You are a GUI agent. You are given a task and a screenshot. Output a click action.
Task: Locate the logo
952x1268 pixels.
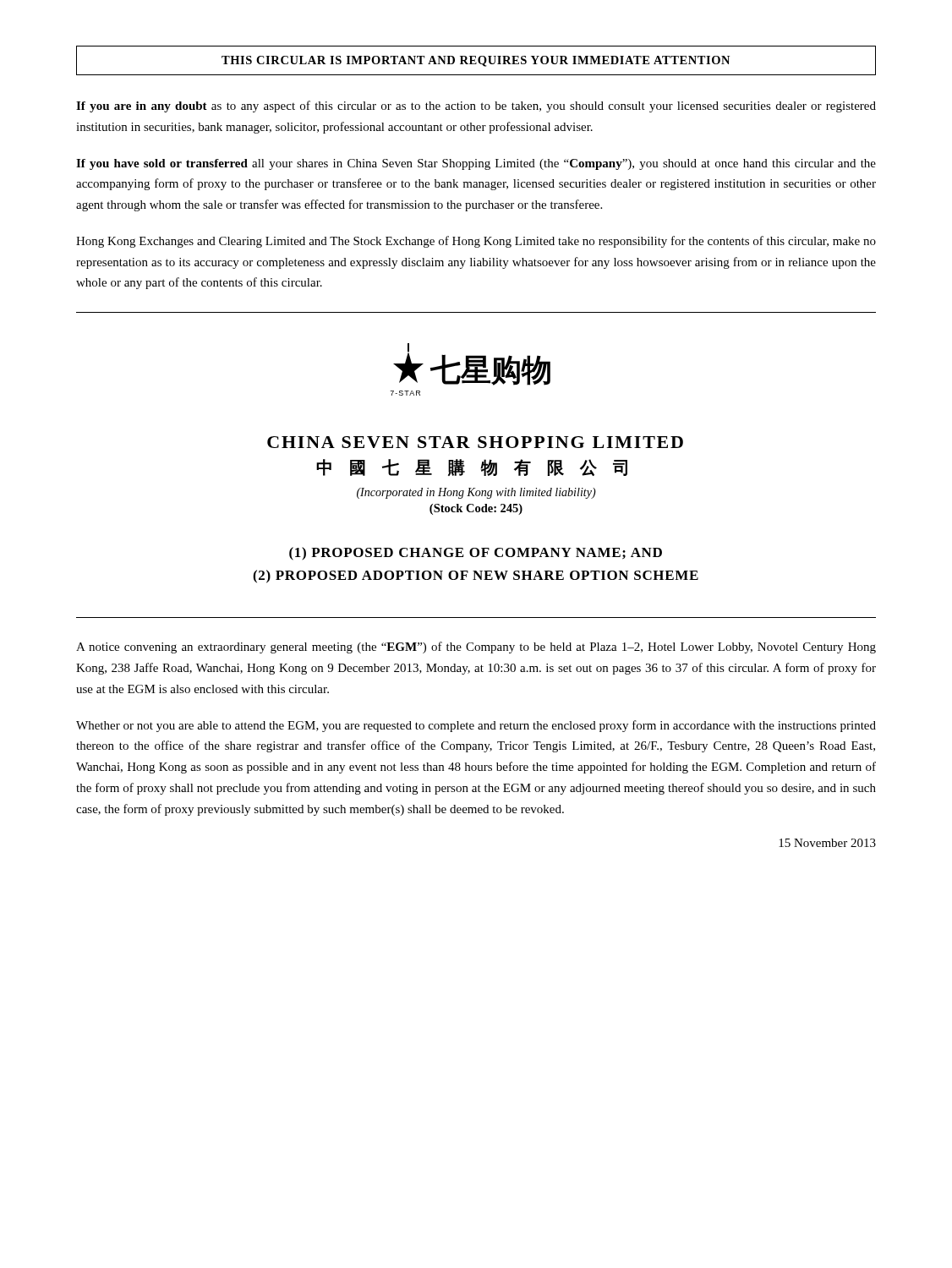pos(476,383)
